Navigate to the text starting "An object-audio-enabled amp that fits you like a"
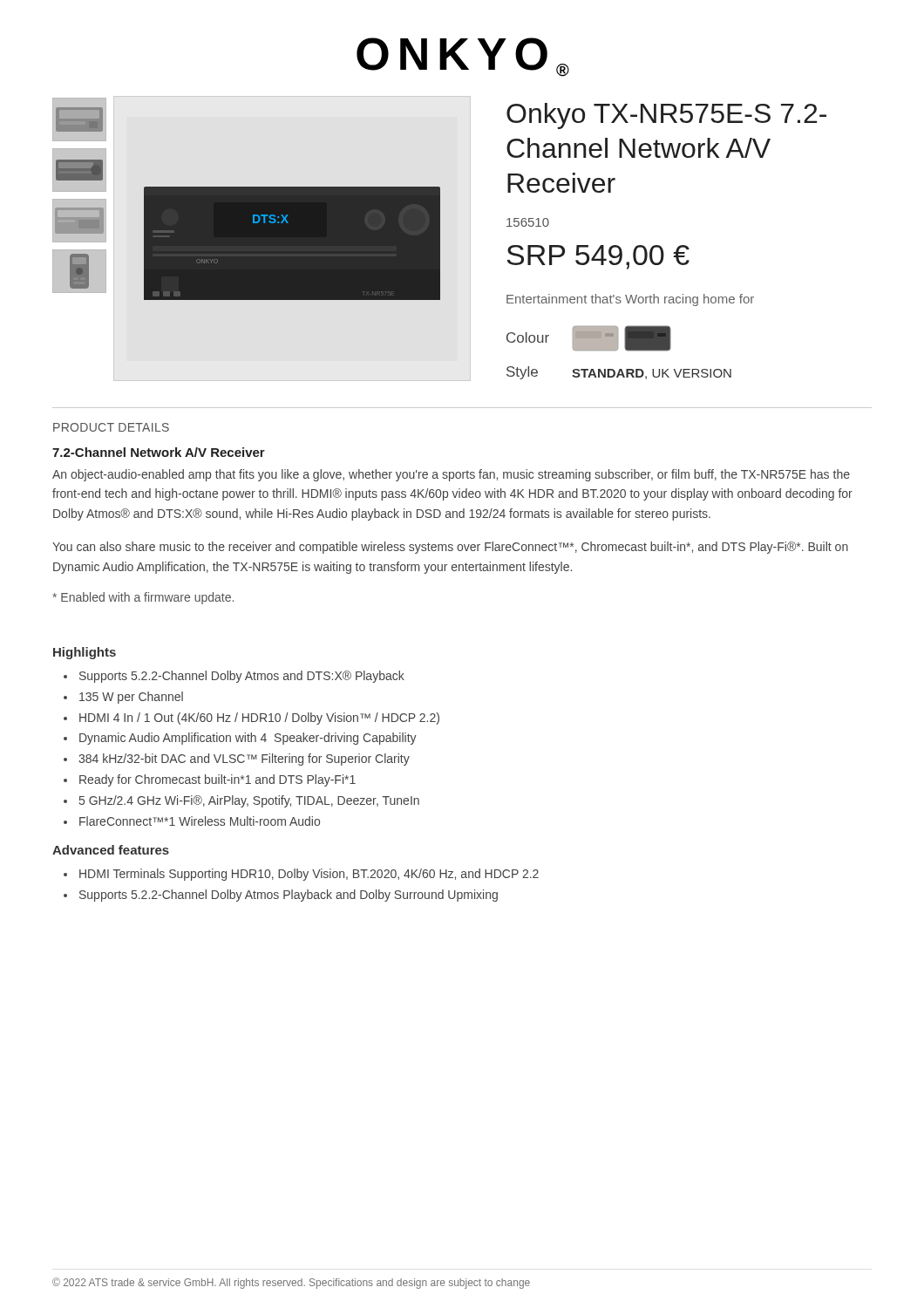This screenshot has height=1308, width=924. [x=452, y=494]
